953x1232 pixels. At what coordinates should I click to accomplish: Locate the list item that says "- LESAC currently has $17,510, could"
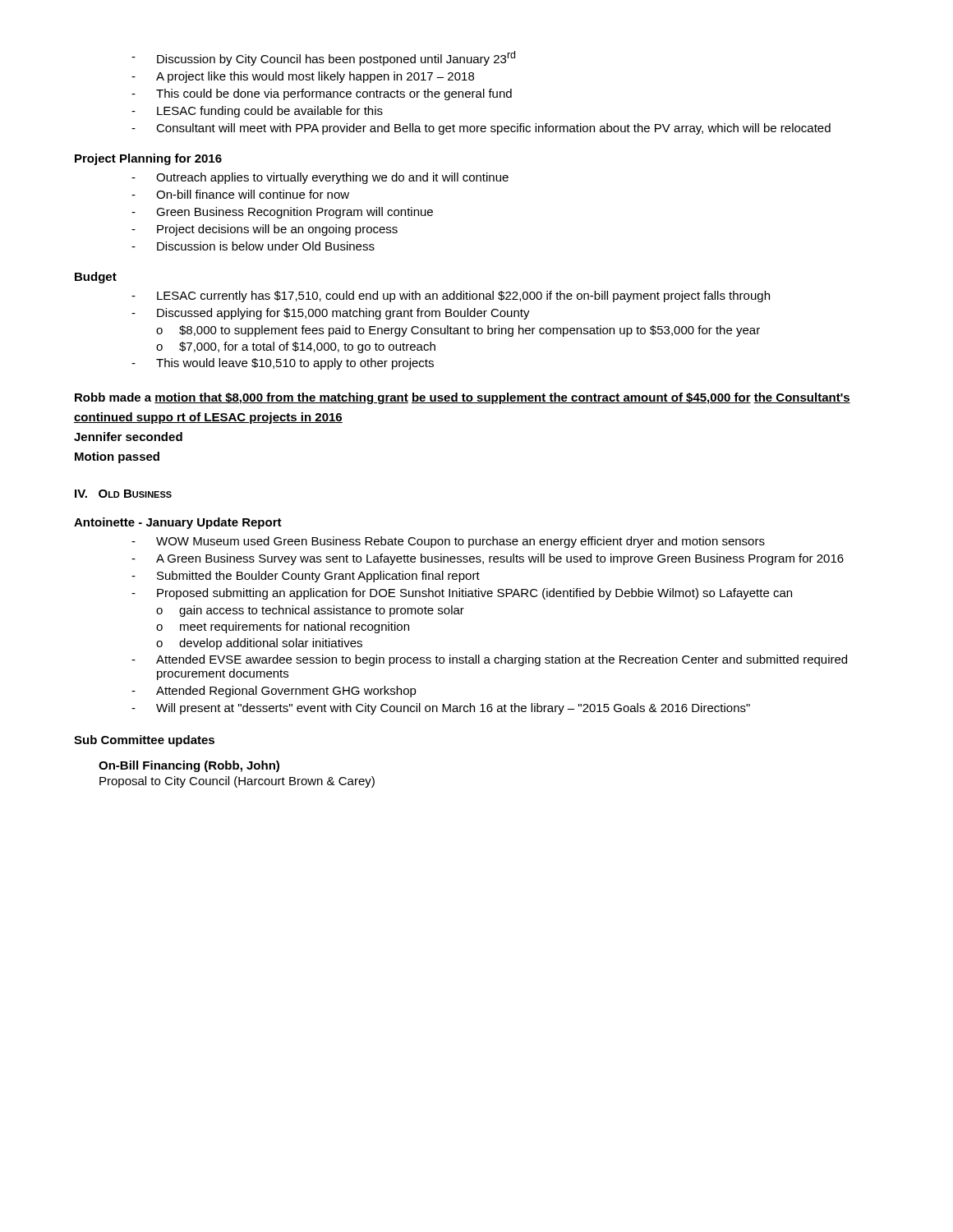pyautogui.click(x=501, y=295)
